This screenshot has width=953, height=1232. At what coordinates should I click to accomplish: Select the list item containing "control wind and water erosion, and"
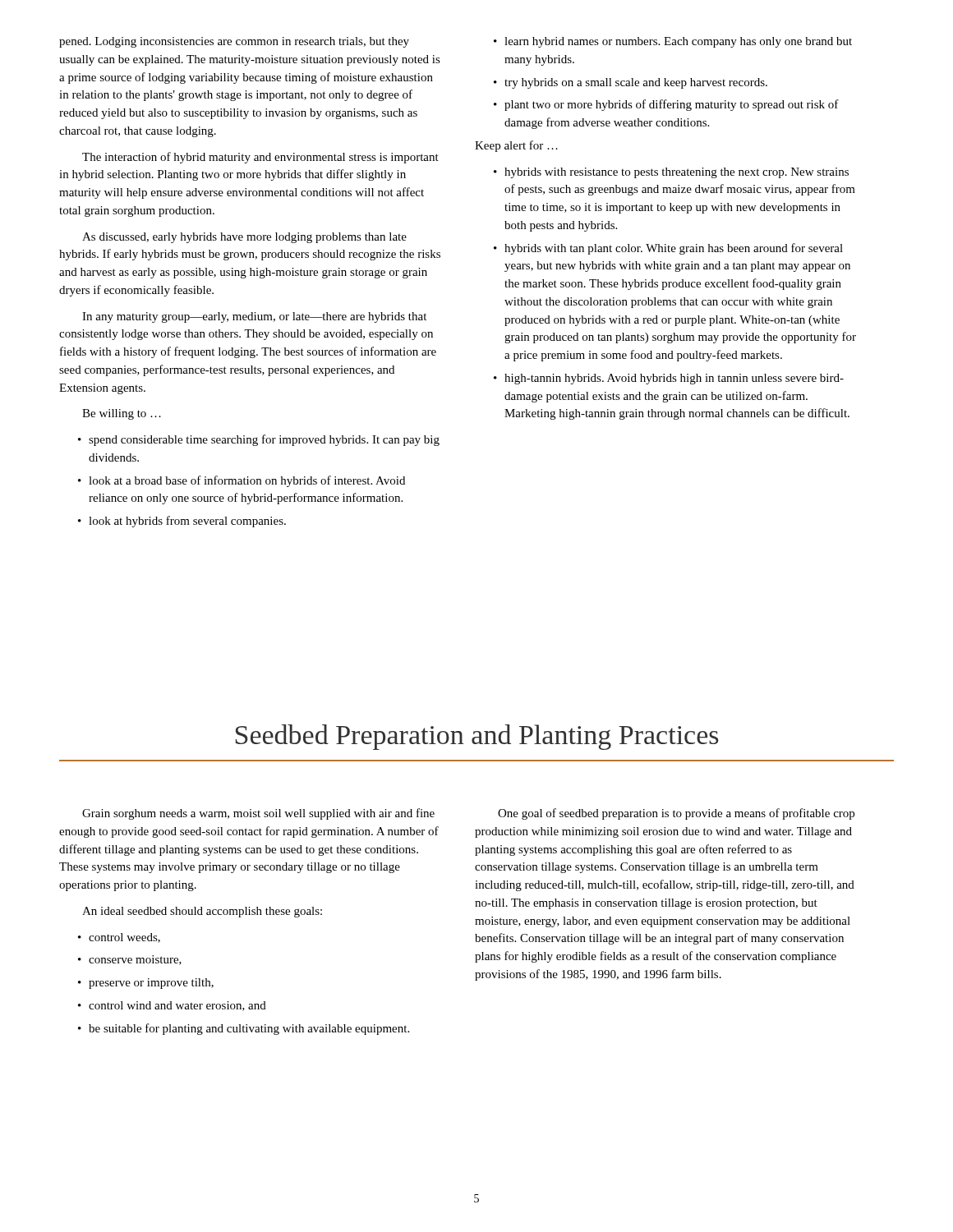click(251, 1006)
